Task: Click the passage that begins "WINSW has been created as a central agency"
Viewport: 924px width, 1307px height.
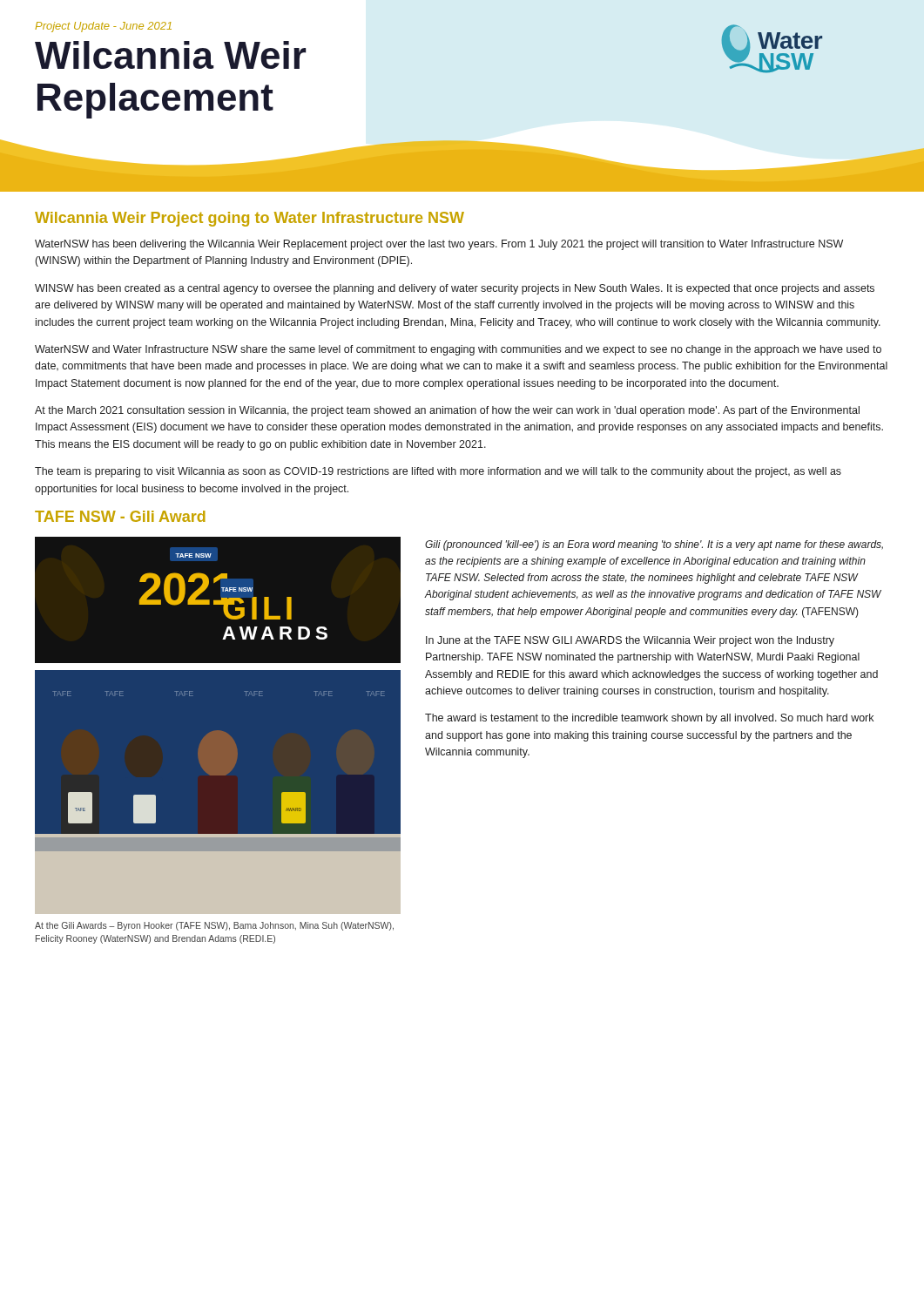Action: [458, 305]
